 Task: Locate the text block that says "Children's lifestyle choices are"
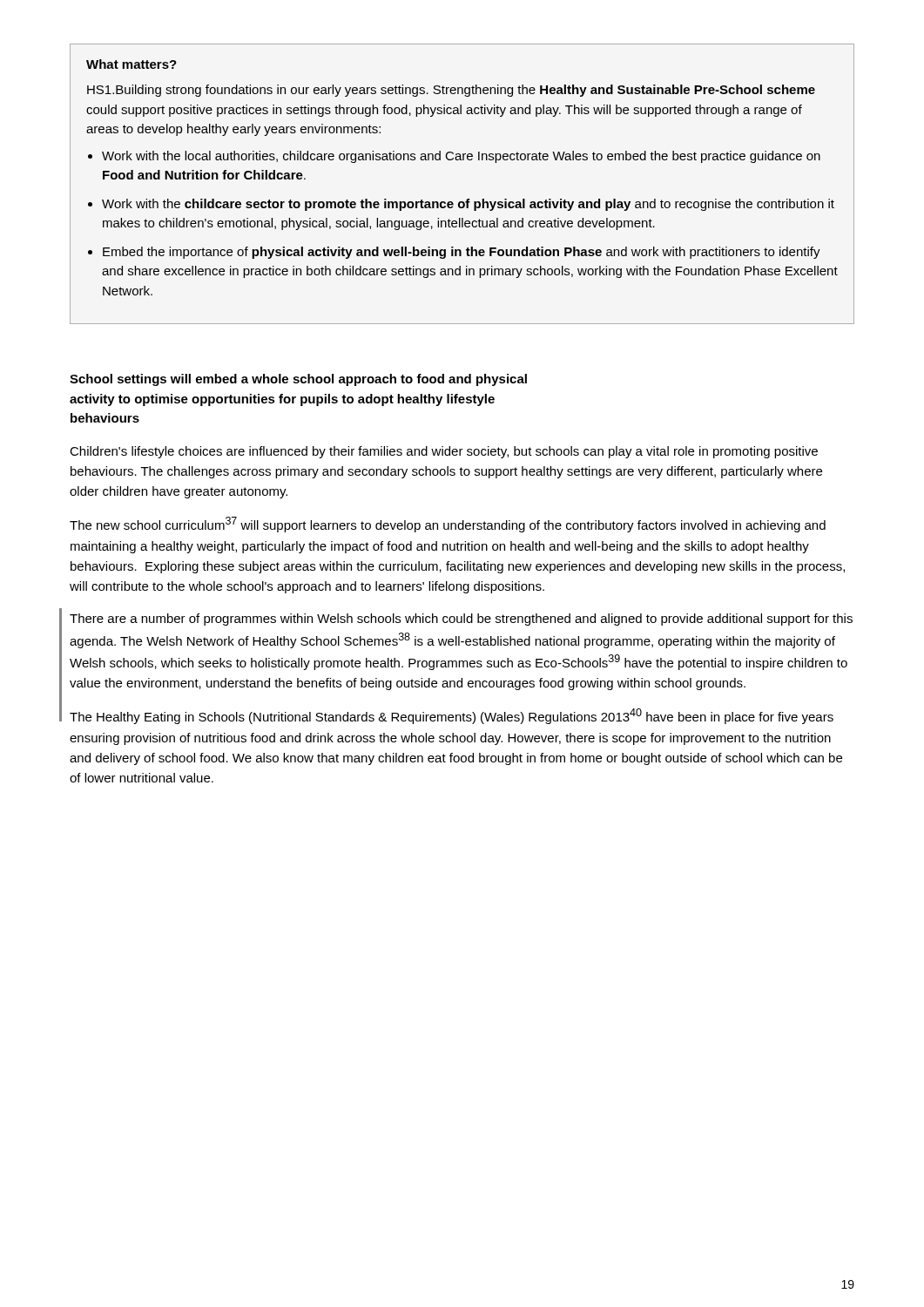pos(446,471)
